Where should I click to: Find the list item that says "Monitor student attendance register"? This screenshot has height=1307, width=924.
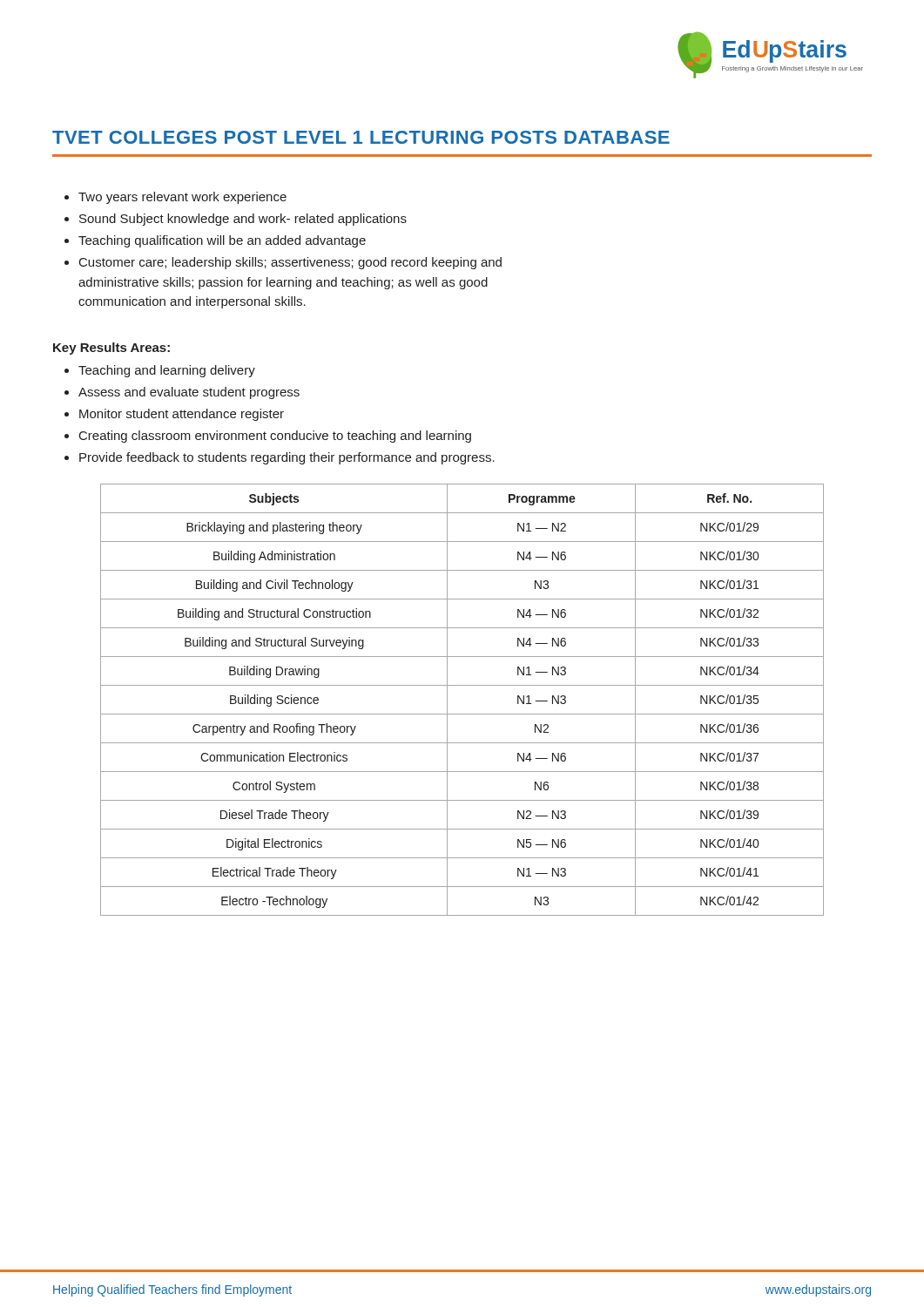(174, 415)
